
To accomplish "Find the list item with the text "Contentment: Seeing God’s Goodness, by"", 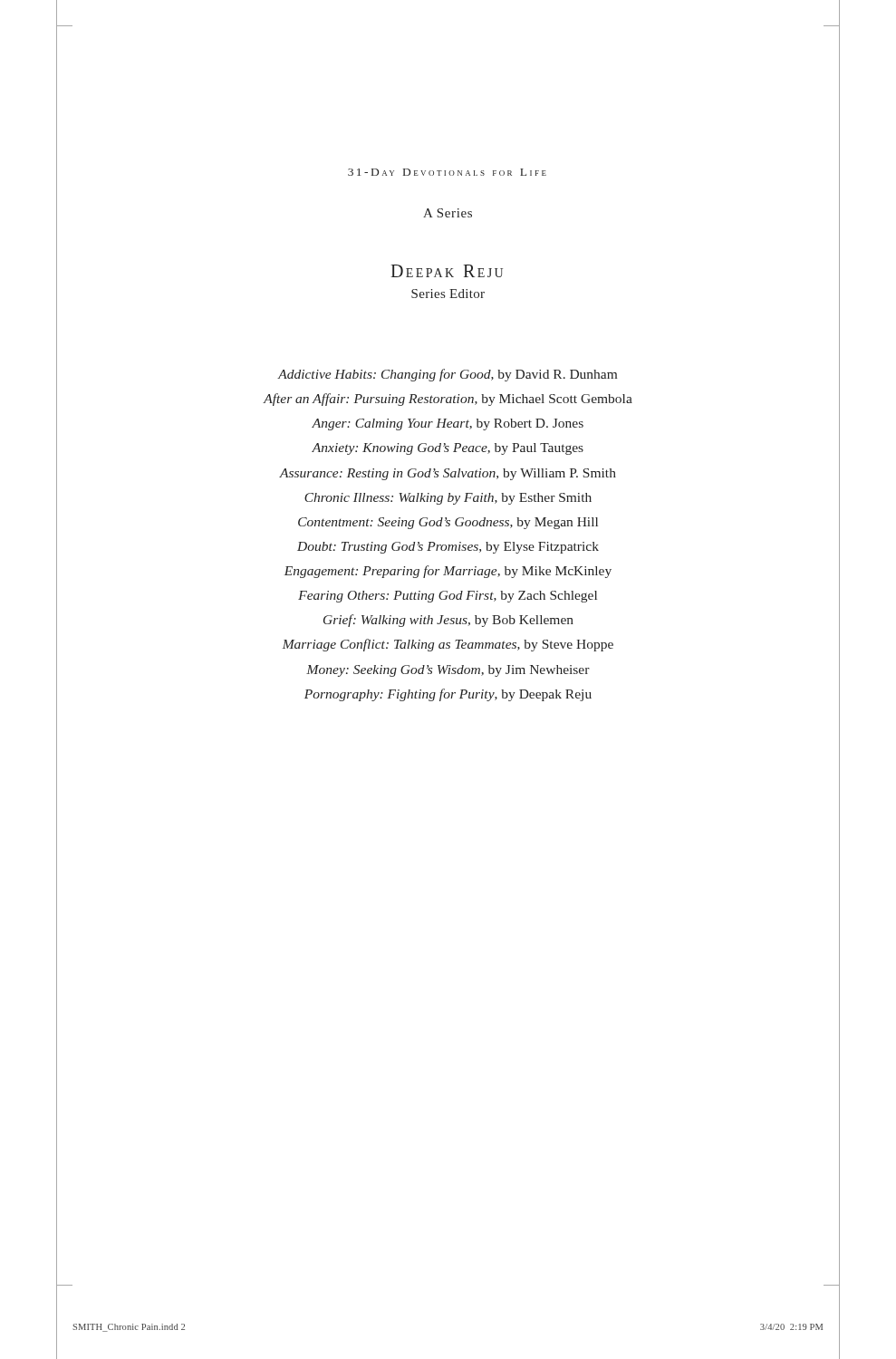I will pos(448,521).
